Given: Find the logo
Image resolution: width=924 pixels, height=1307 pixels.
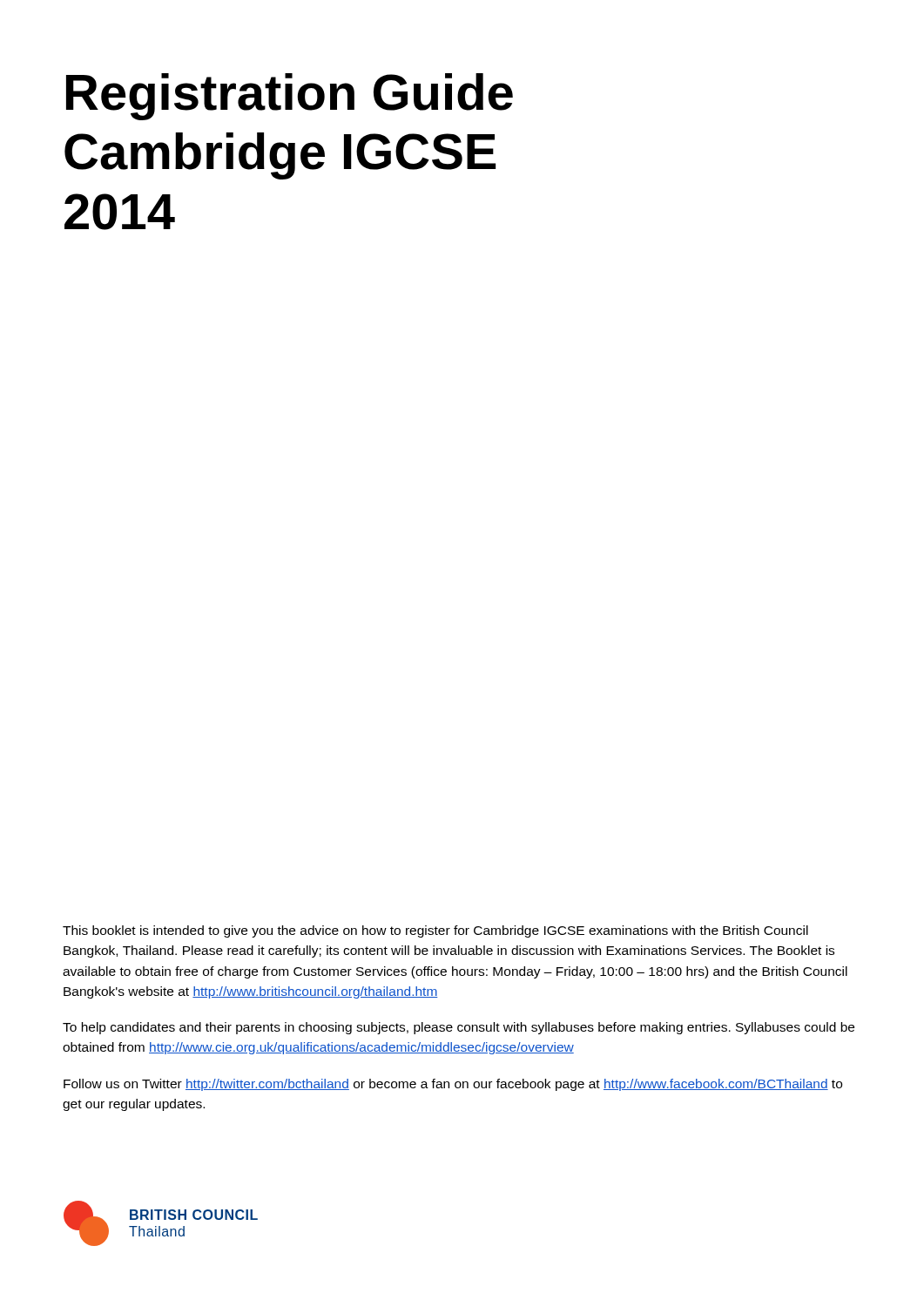Looking at the screenshot, I should 161,1224.
